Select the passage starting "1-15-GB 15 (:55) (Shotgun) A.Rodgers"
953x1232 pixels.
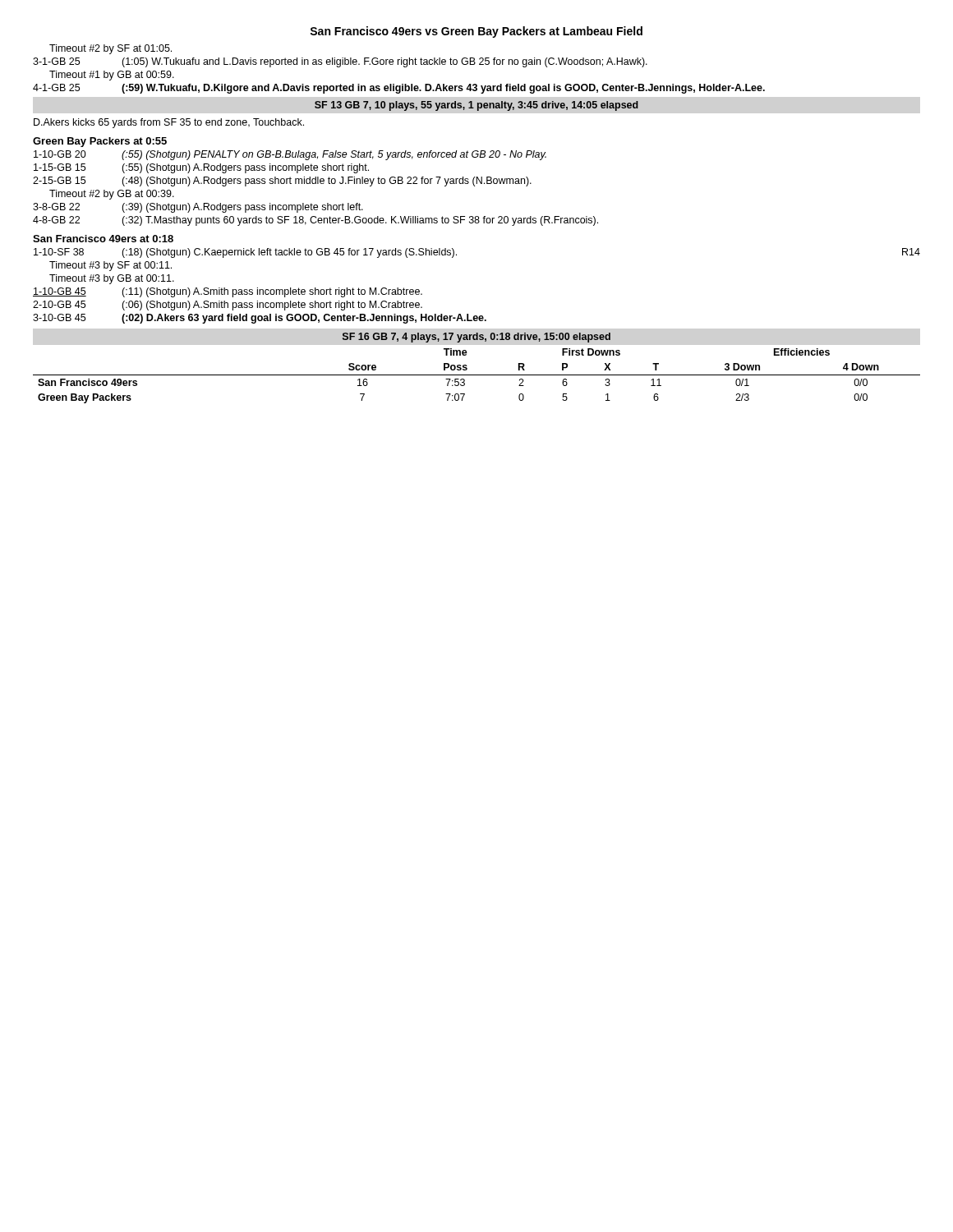click(476, 168)
